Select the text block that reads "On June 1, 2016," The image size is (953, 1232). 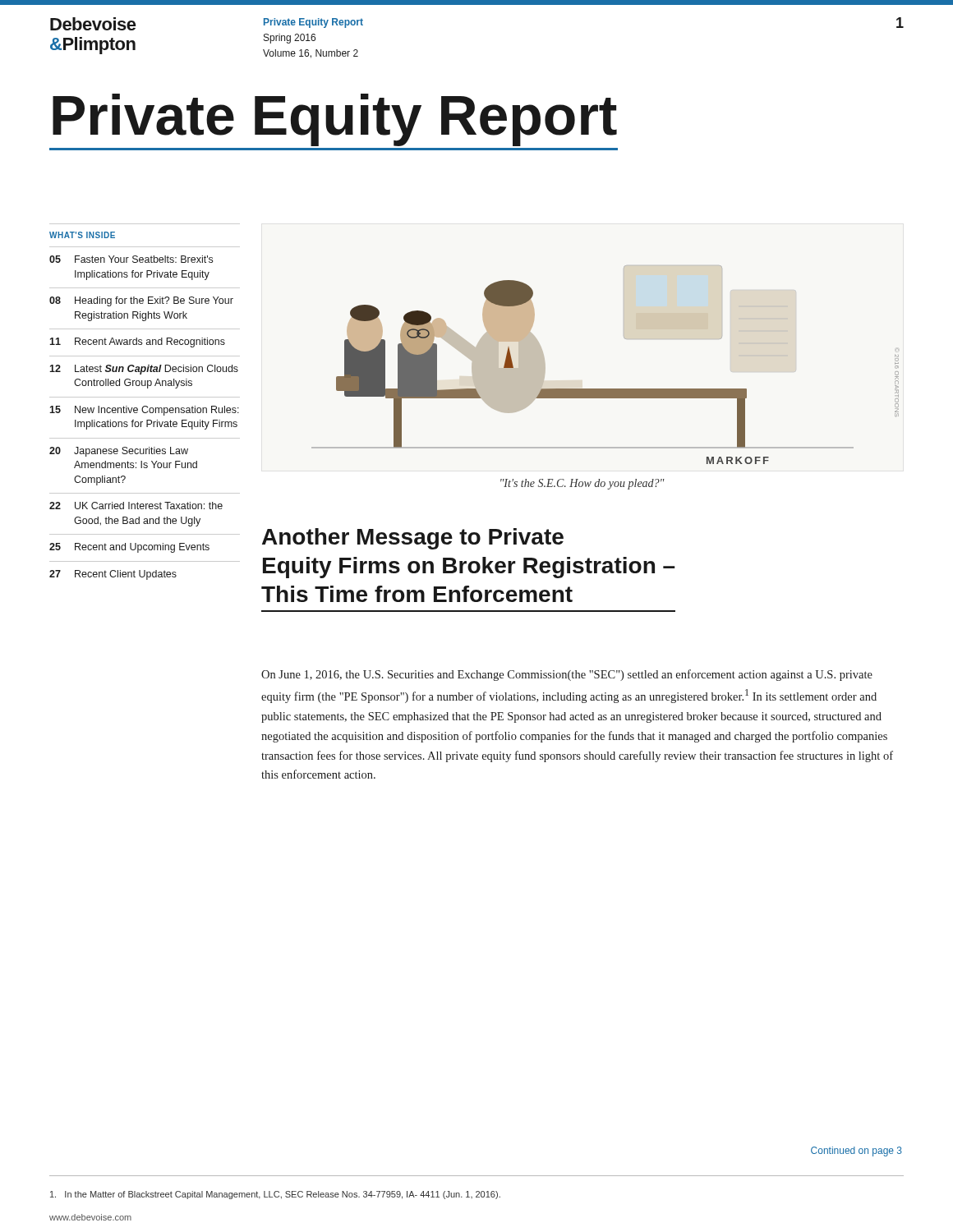(577, 725)
